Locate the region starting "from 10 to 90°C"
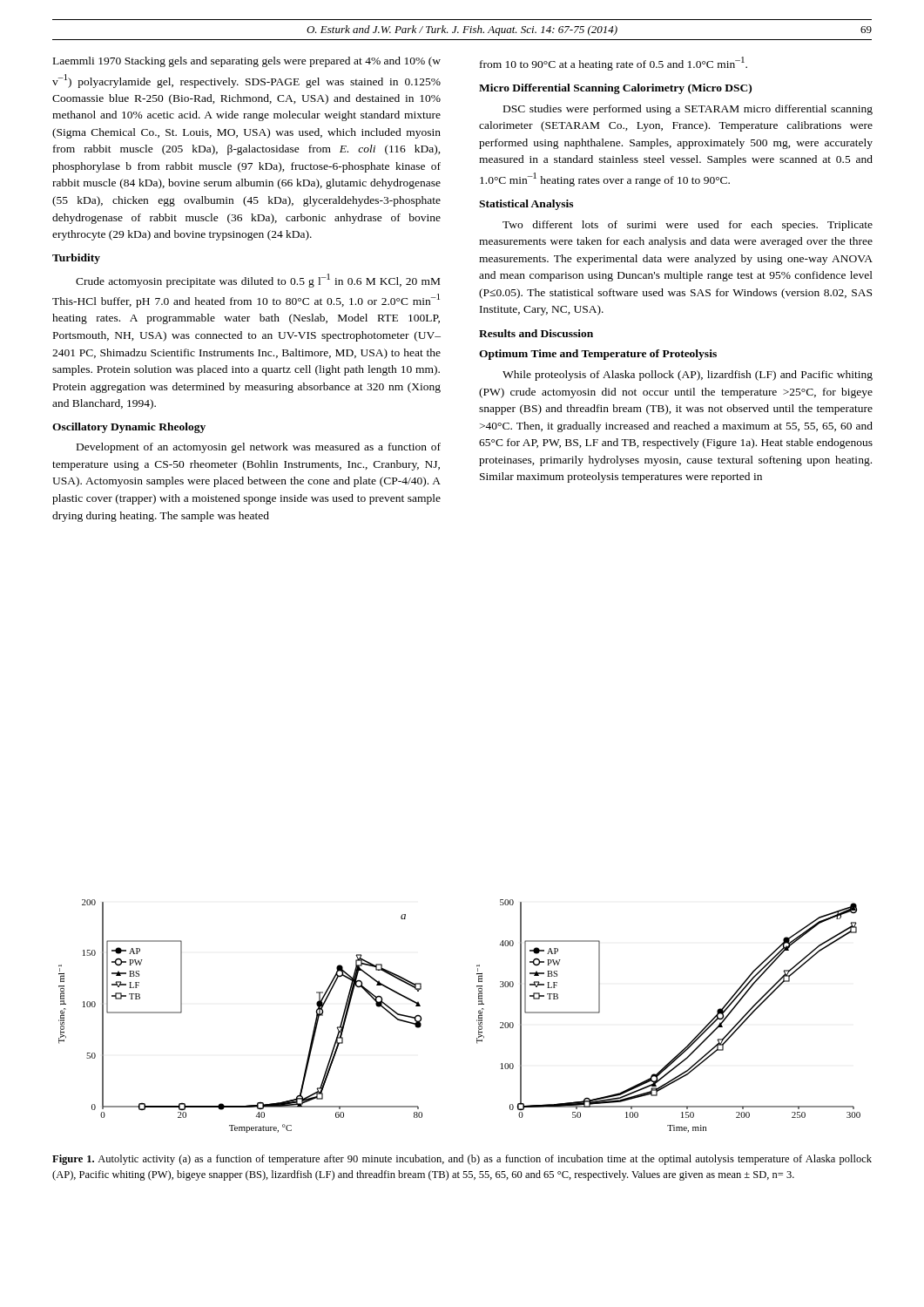The image size is (924, 1307). tap(676, 62)
